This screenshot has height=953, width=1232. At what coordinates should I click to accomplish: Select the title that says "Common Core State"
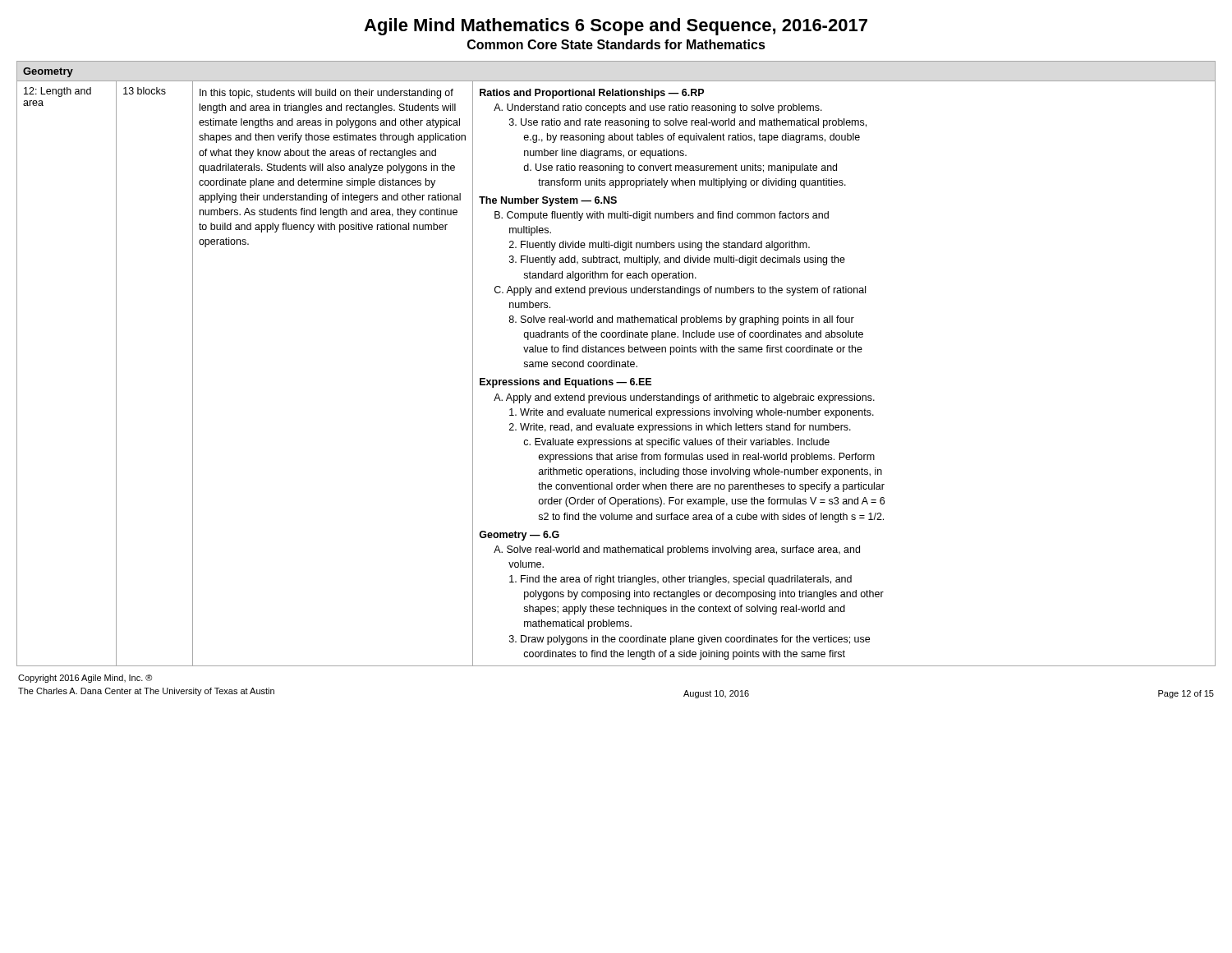[x=616, y=45]
